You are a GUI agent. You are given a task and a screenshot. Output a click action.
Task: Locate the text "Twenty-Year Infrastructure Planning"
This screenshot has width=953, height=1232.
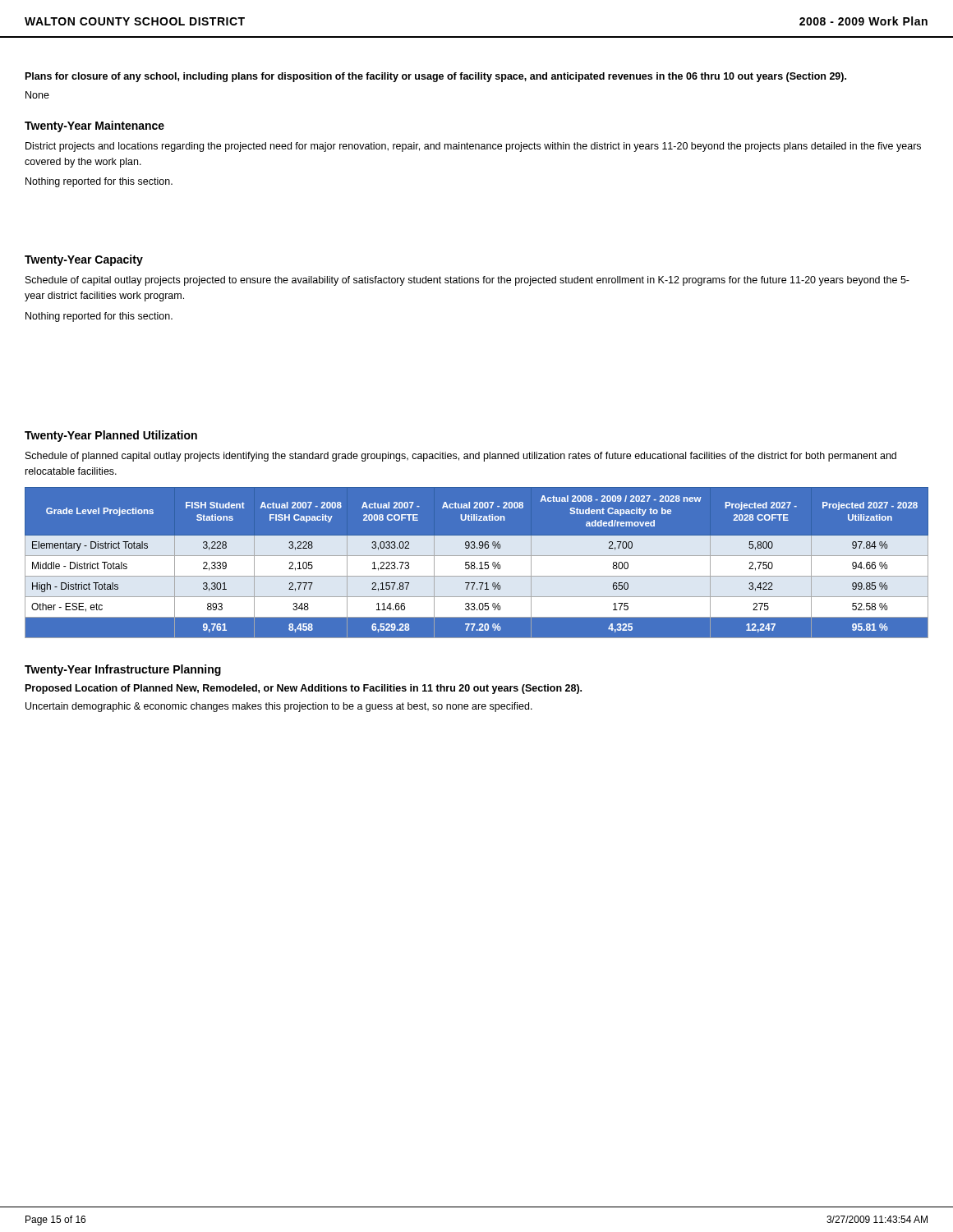pos(123,669)
